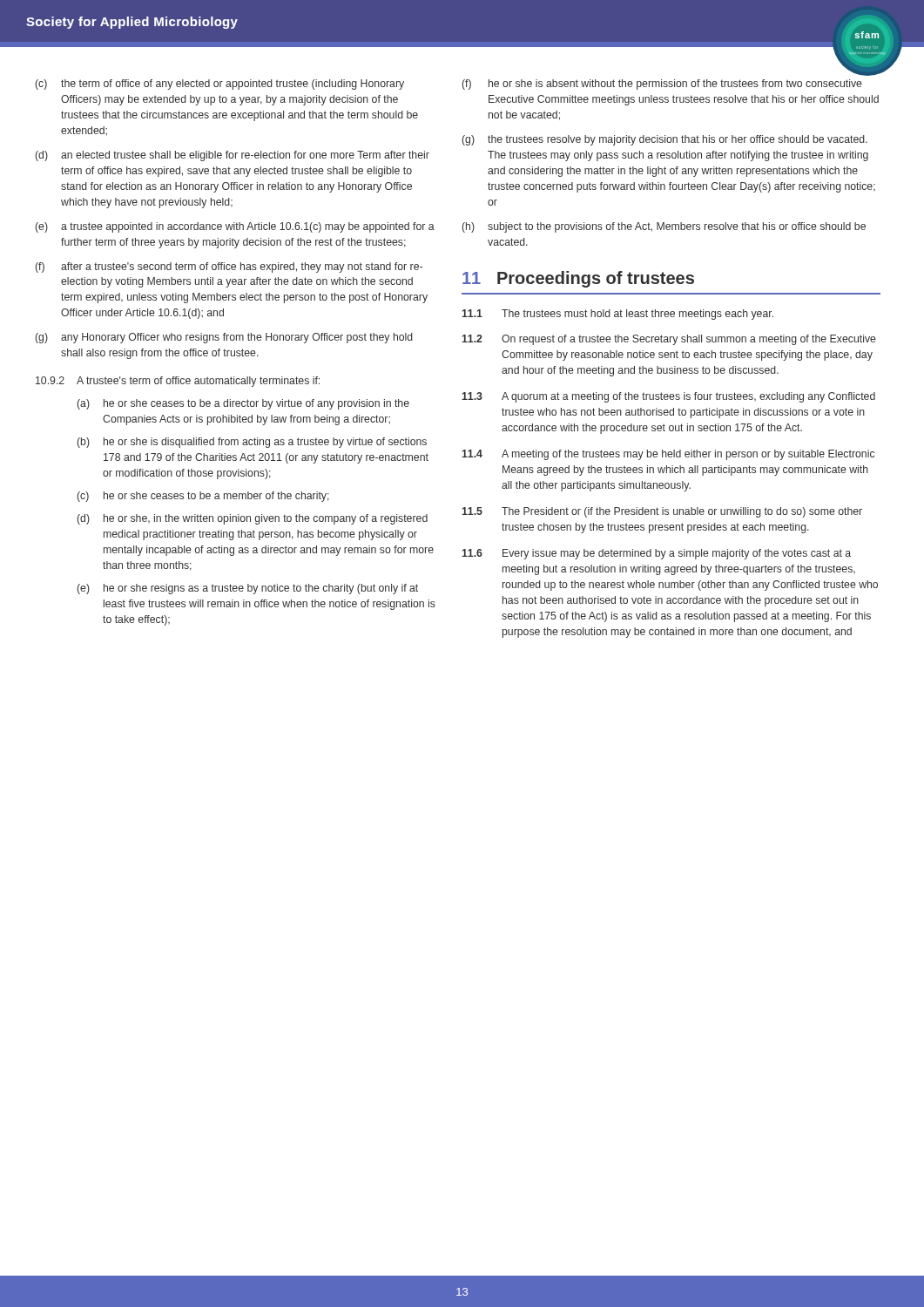Image resolution: width=924 pixels, height=1307 pixels.
Task: Click on the text block starting "(f) after a trustee's second term"
Action: (x=235, y=291)
